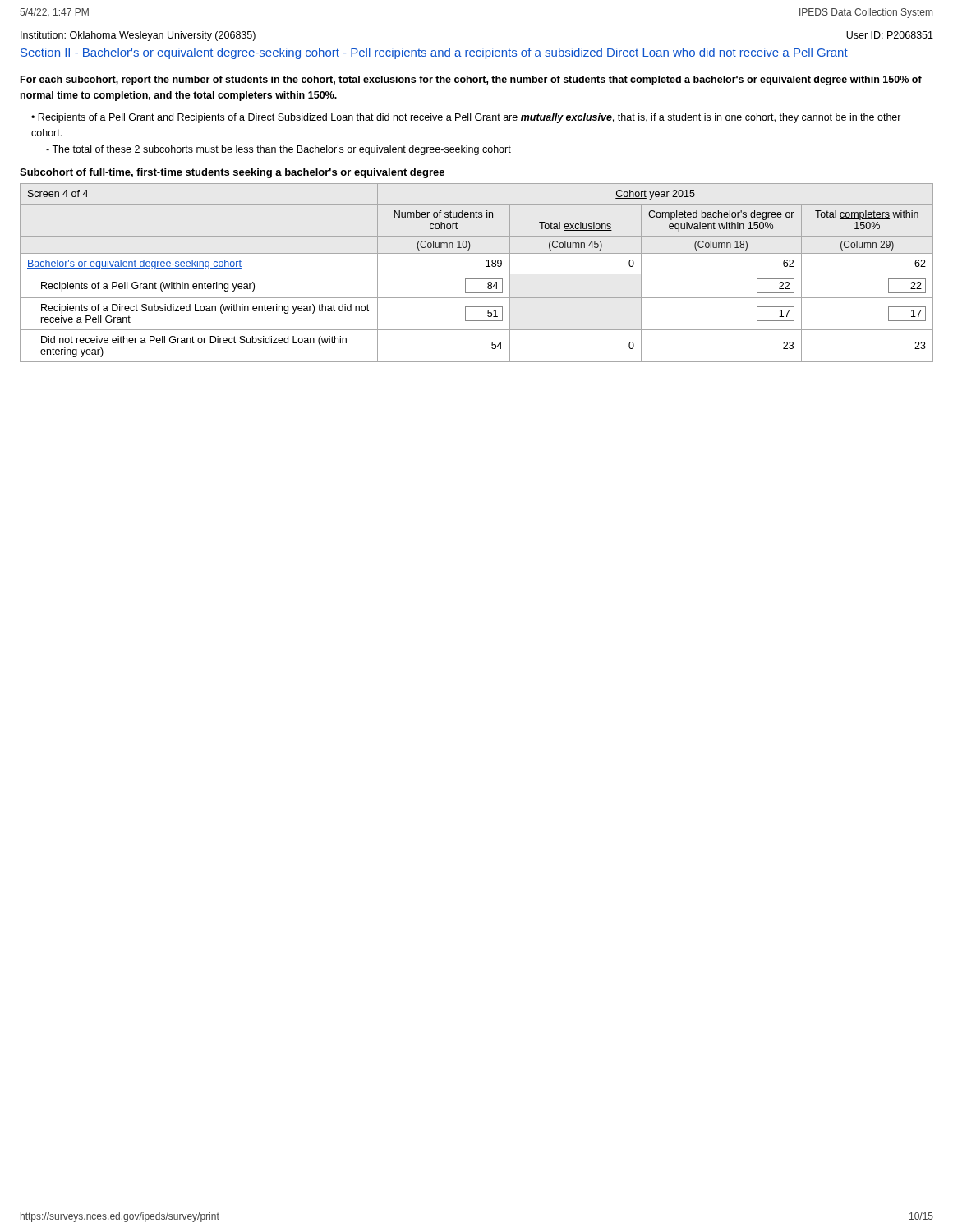Locate the section header containing "Subcohort of full-time, first-time students"

point(232,172)
